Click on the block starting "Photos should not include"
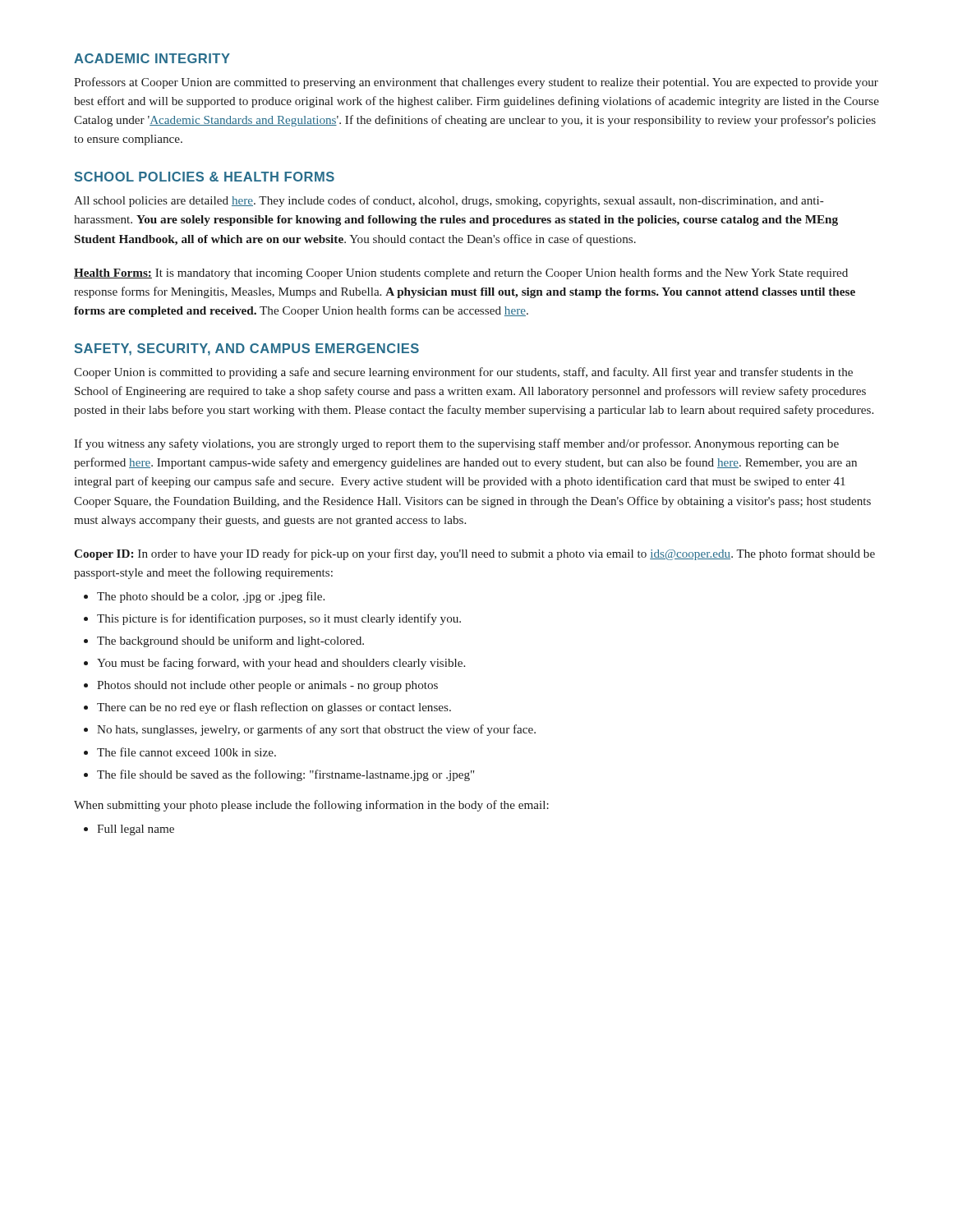 [x=267, y=686]
